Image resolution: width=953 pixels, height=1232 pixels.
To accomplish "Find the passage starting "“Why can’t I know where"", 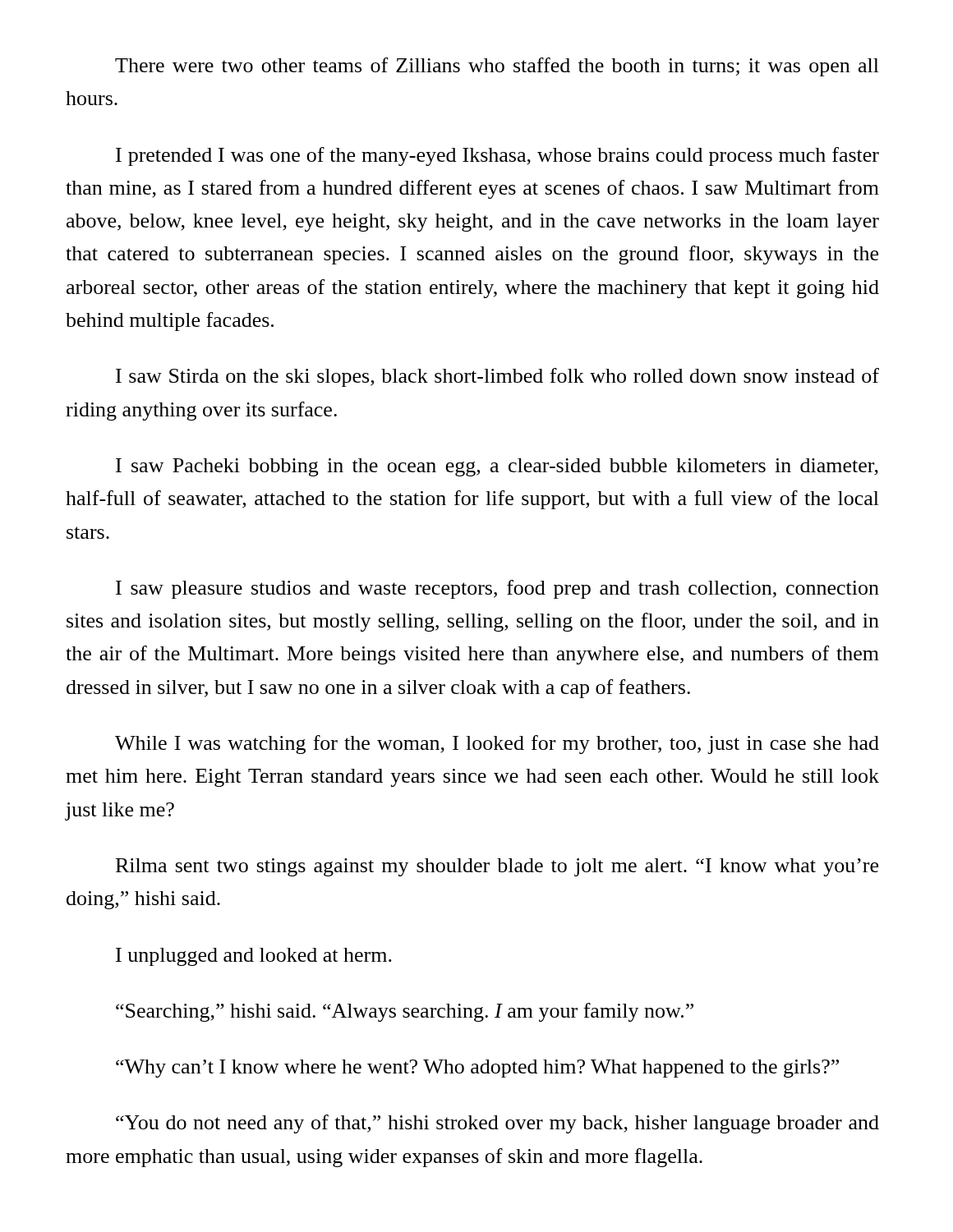I will (477, 1067).
